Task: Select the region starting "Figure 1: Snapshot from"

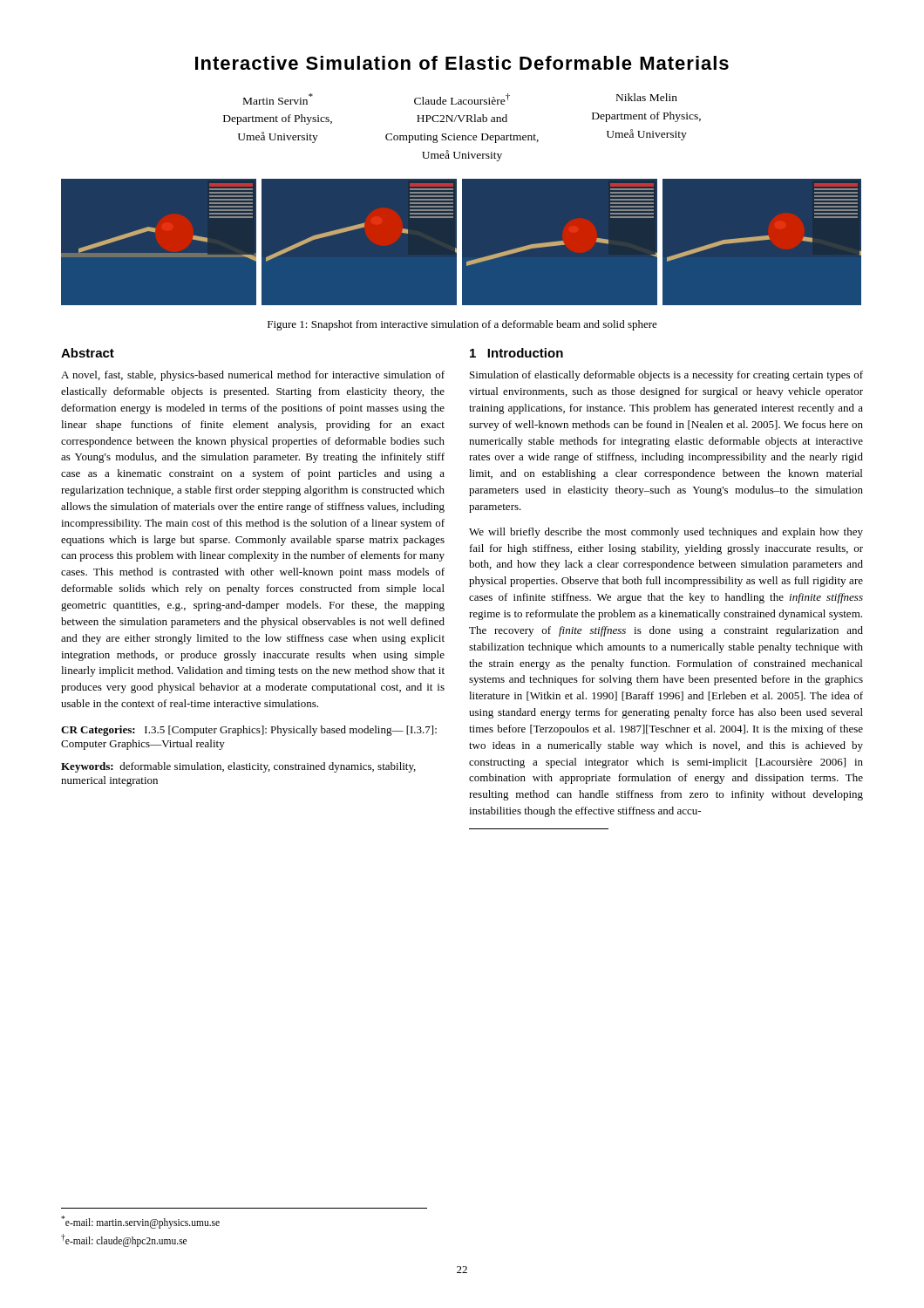Action: 462,324
